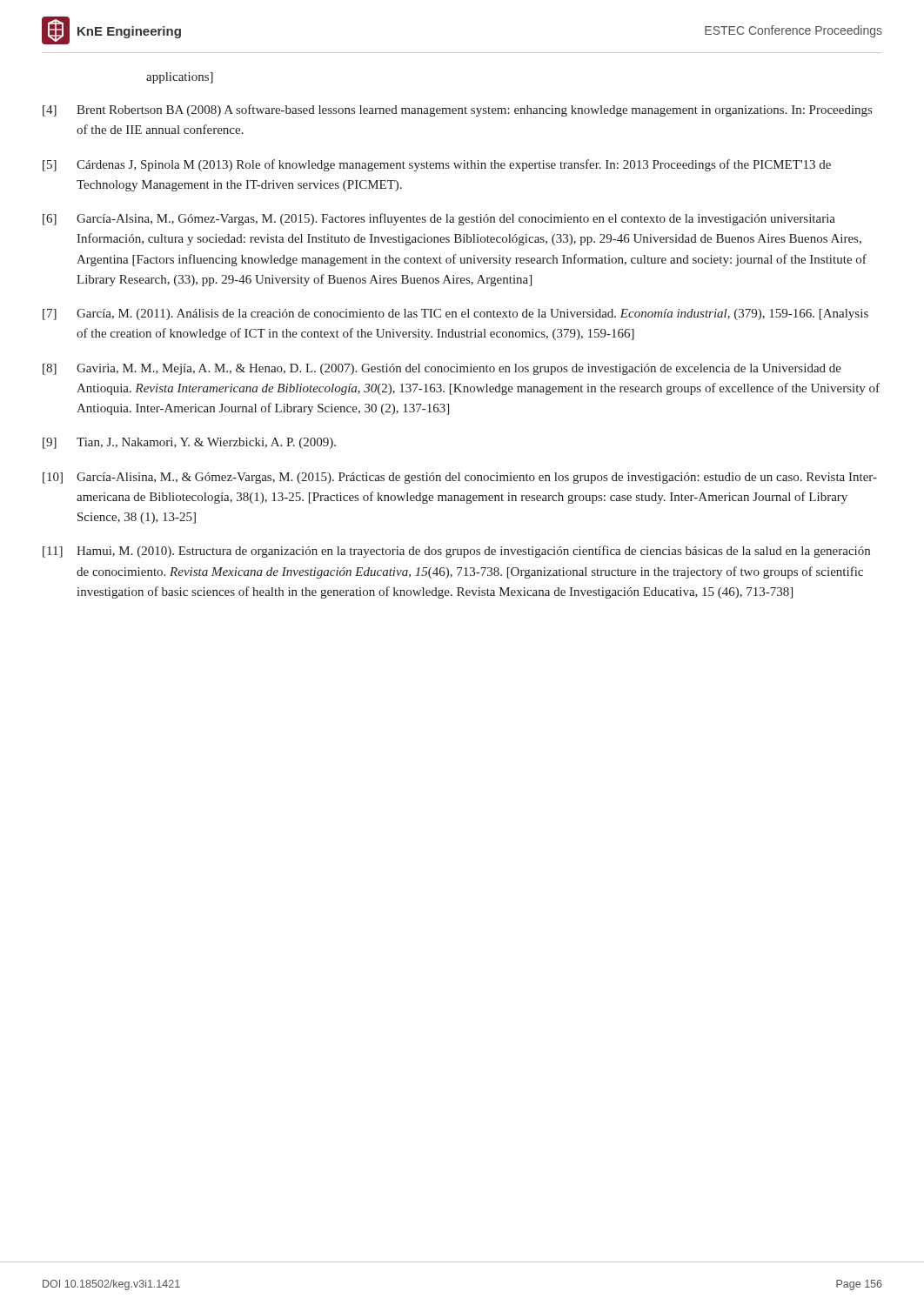Viewport: 924px width, 1305px height.
Task: Click the passage that begins "[7] García, M. (2011). Análisis"
Action: [462, 324]
